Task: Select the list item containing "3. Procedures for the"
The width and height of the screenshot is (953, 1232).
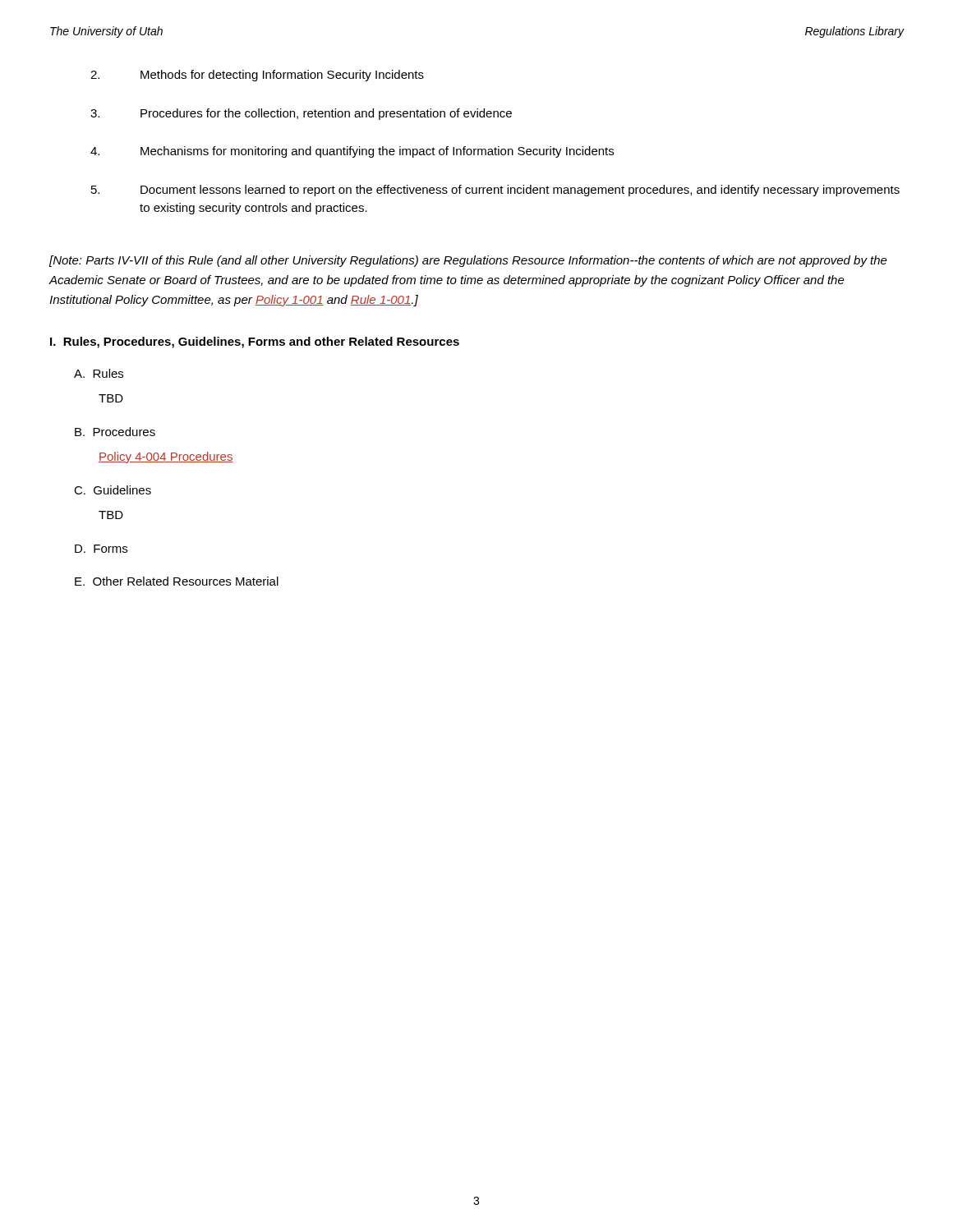Action: tap(476, 113)
